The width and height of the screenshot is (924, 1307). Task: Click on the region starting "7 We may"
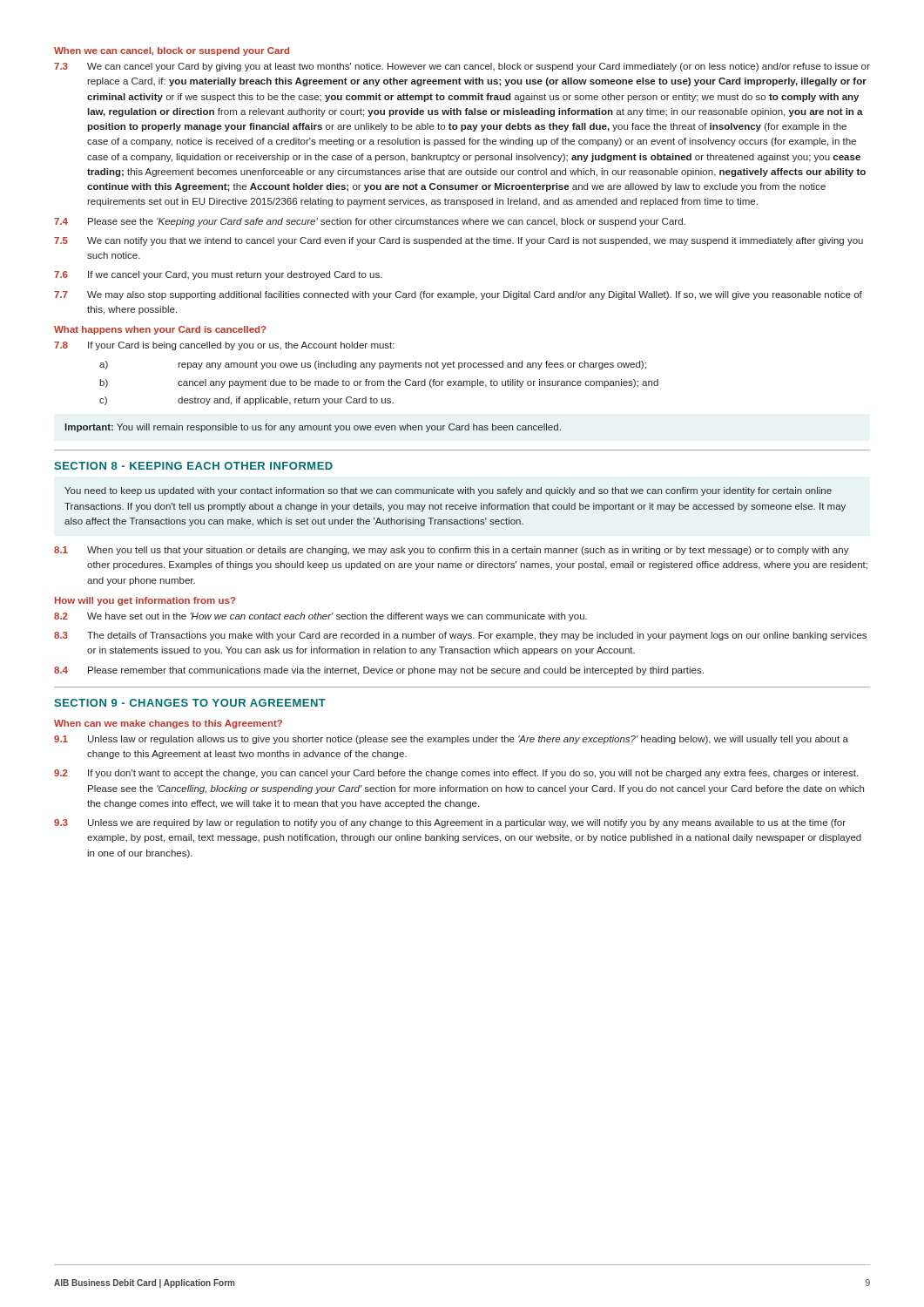tap(462, 302)
